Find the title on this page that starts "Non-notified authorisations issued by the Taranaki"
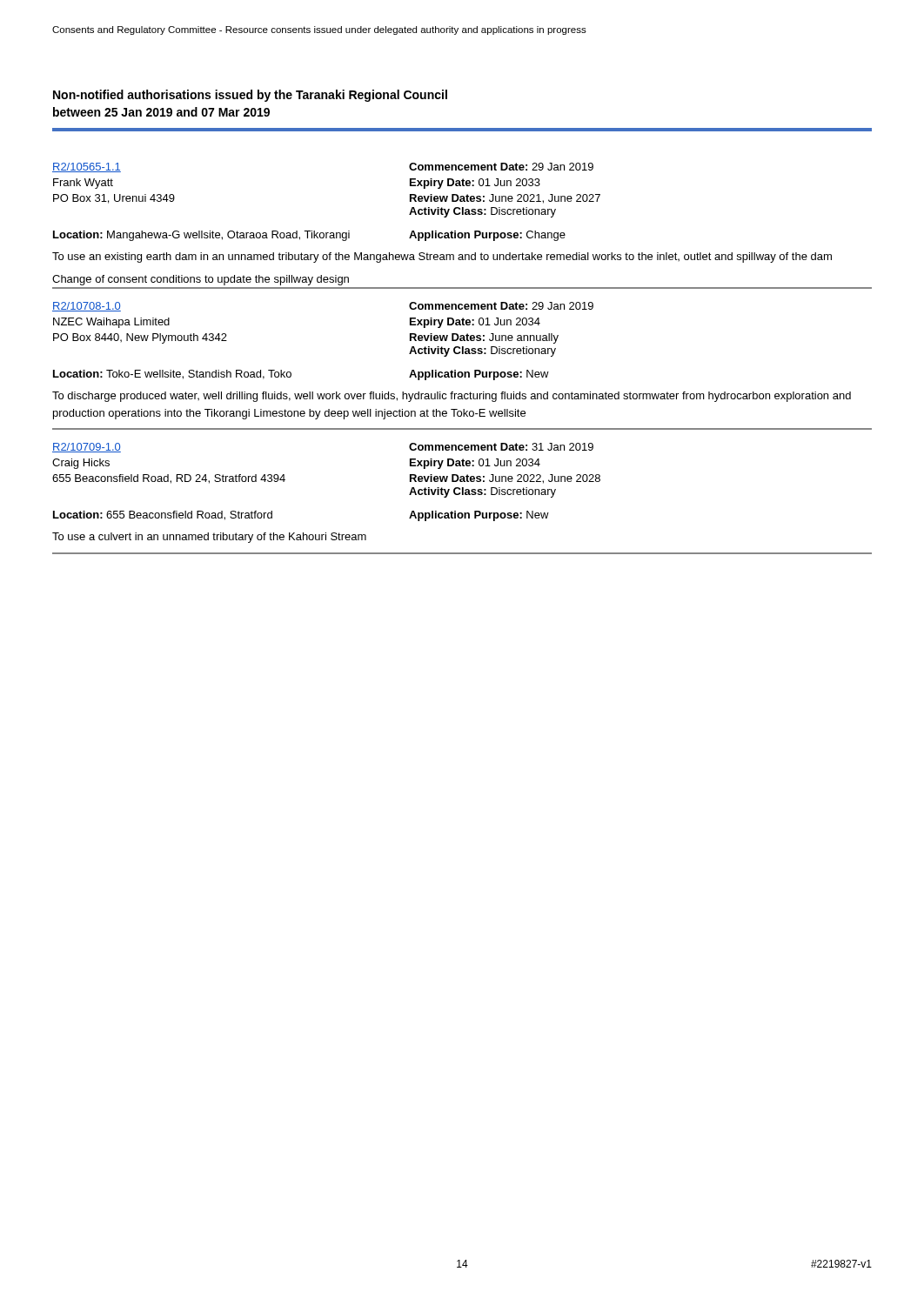Viewport: 924px width, 1305px height. [250, 96]
